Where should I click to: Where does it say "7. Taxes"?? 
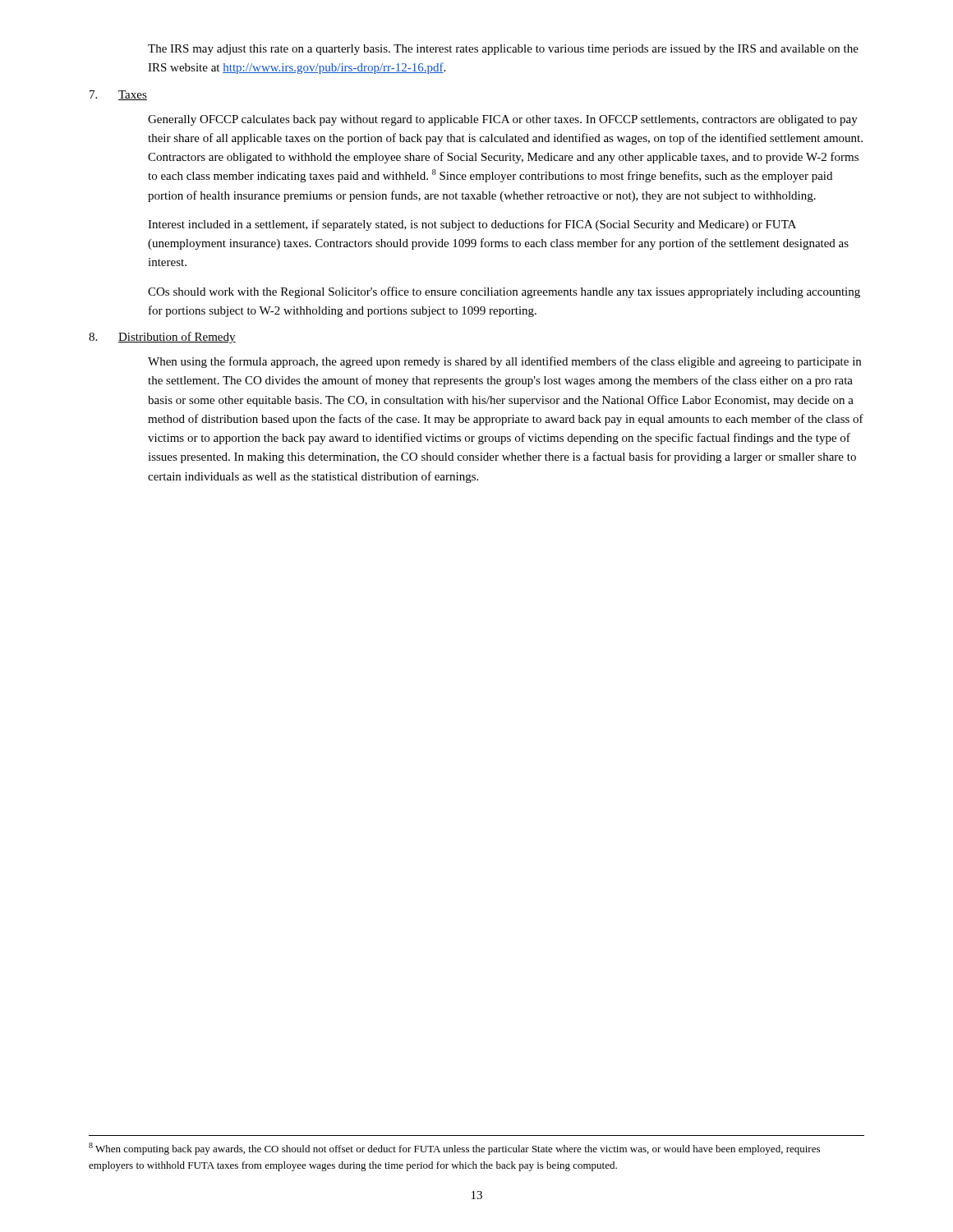118,95
